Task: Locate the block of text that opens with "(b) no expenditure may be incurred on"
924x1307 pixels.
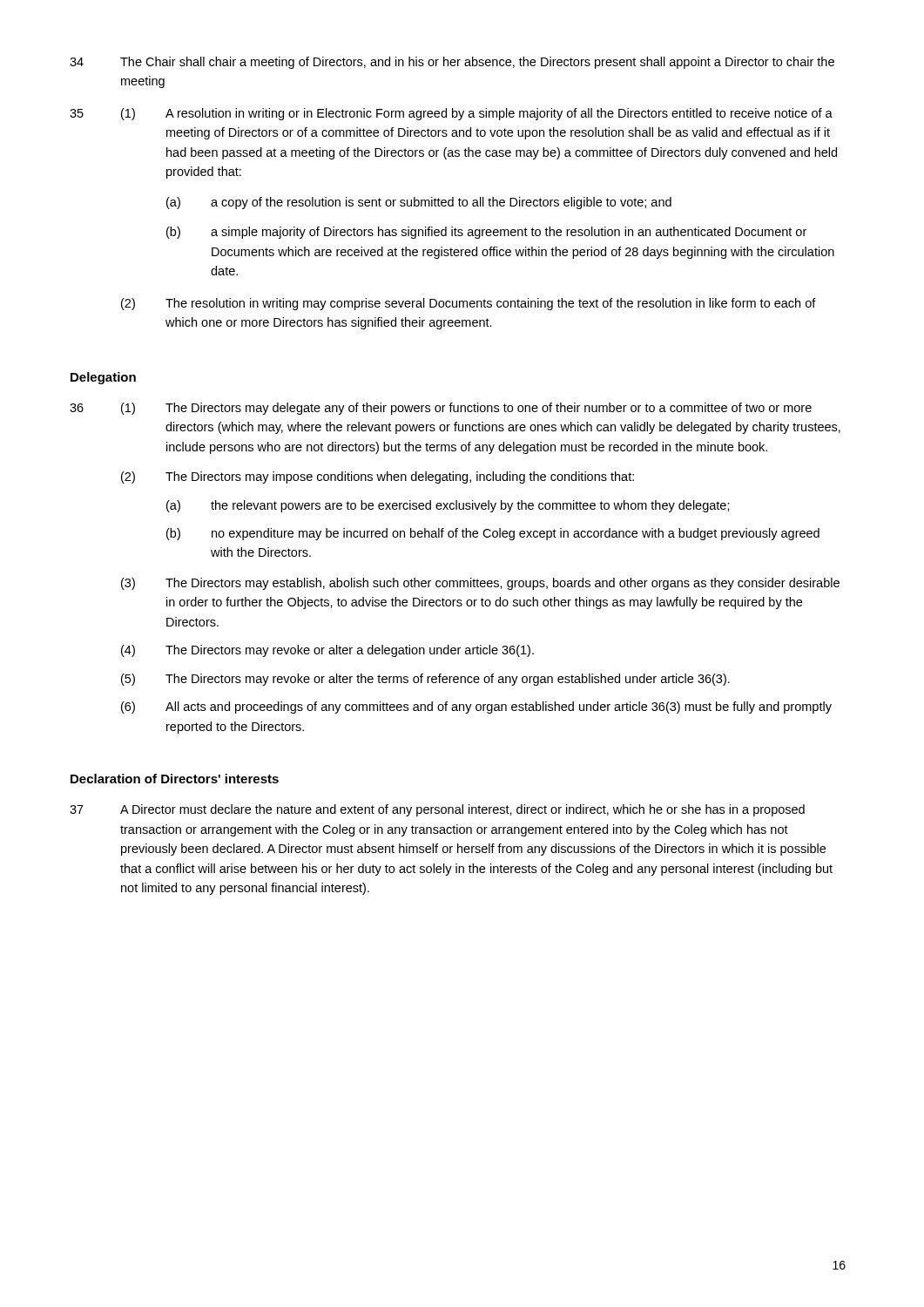Action: 506,543
